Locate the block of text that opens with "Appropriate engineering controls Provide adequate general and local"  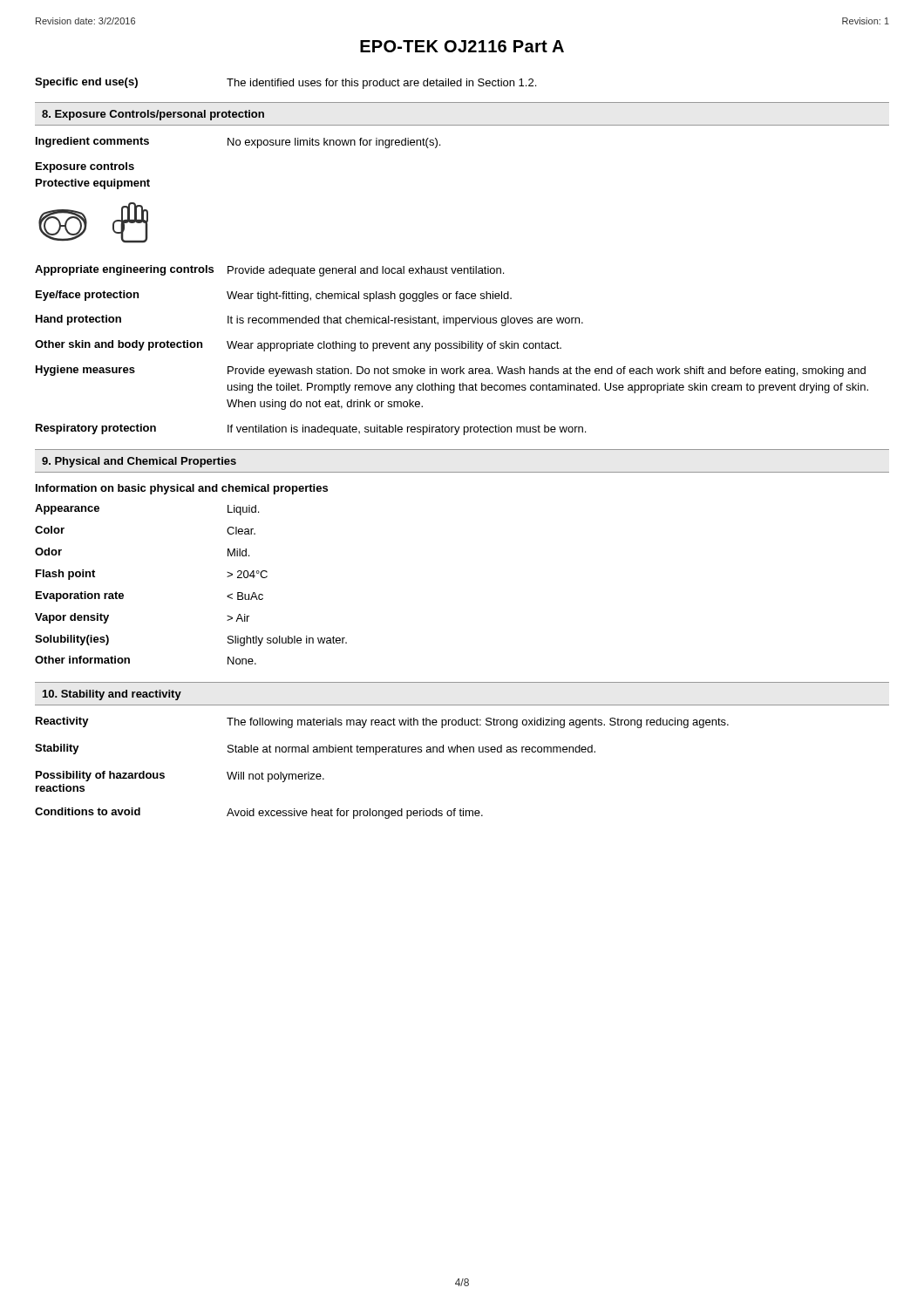tap(462, 270)
